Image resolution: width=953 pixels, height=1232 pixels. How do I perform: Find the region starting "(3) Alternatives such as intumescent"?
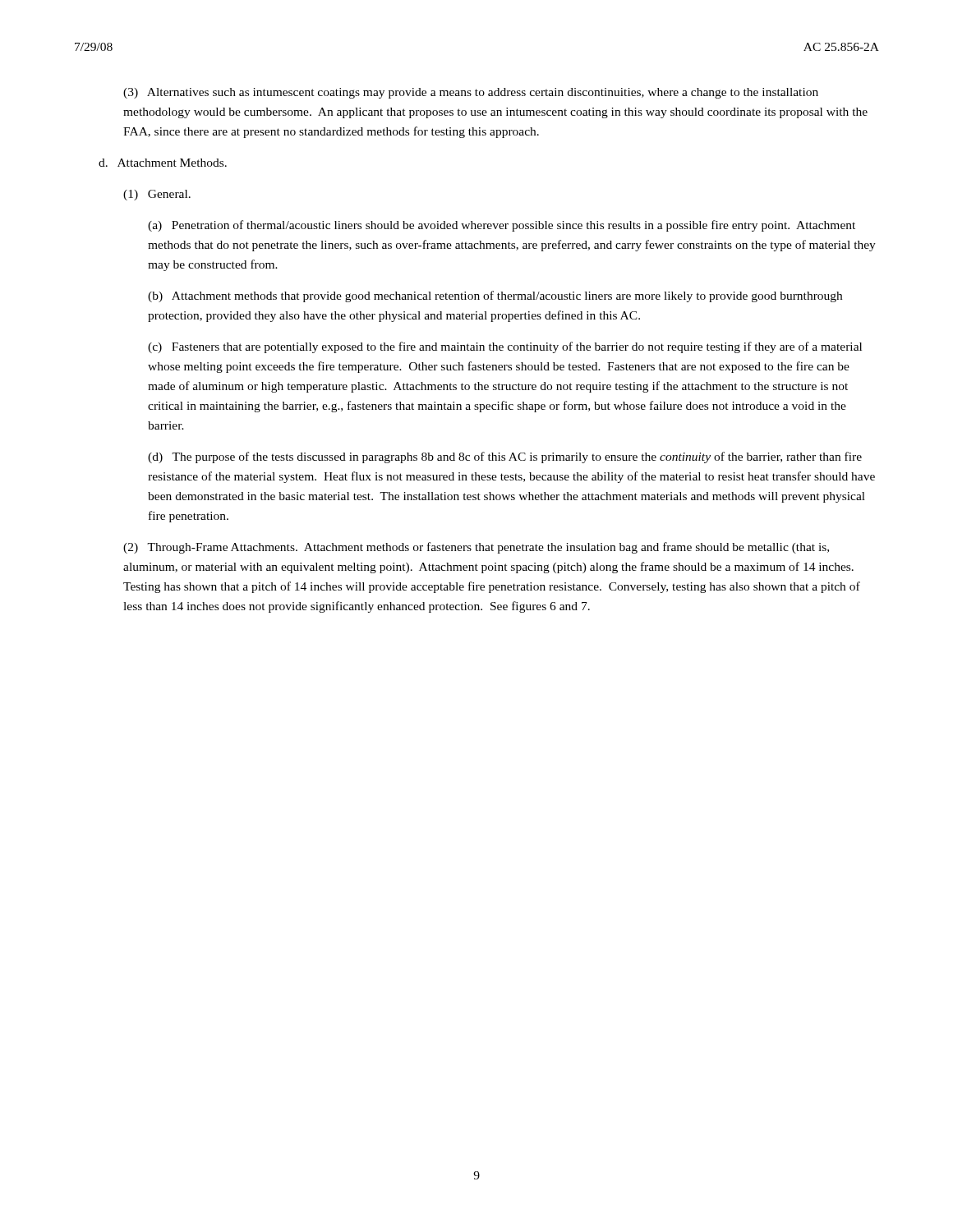[x=495, y=111]
